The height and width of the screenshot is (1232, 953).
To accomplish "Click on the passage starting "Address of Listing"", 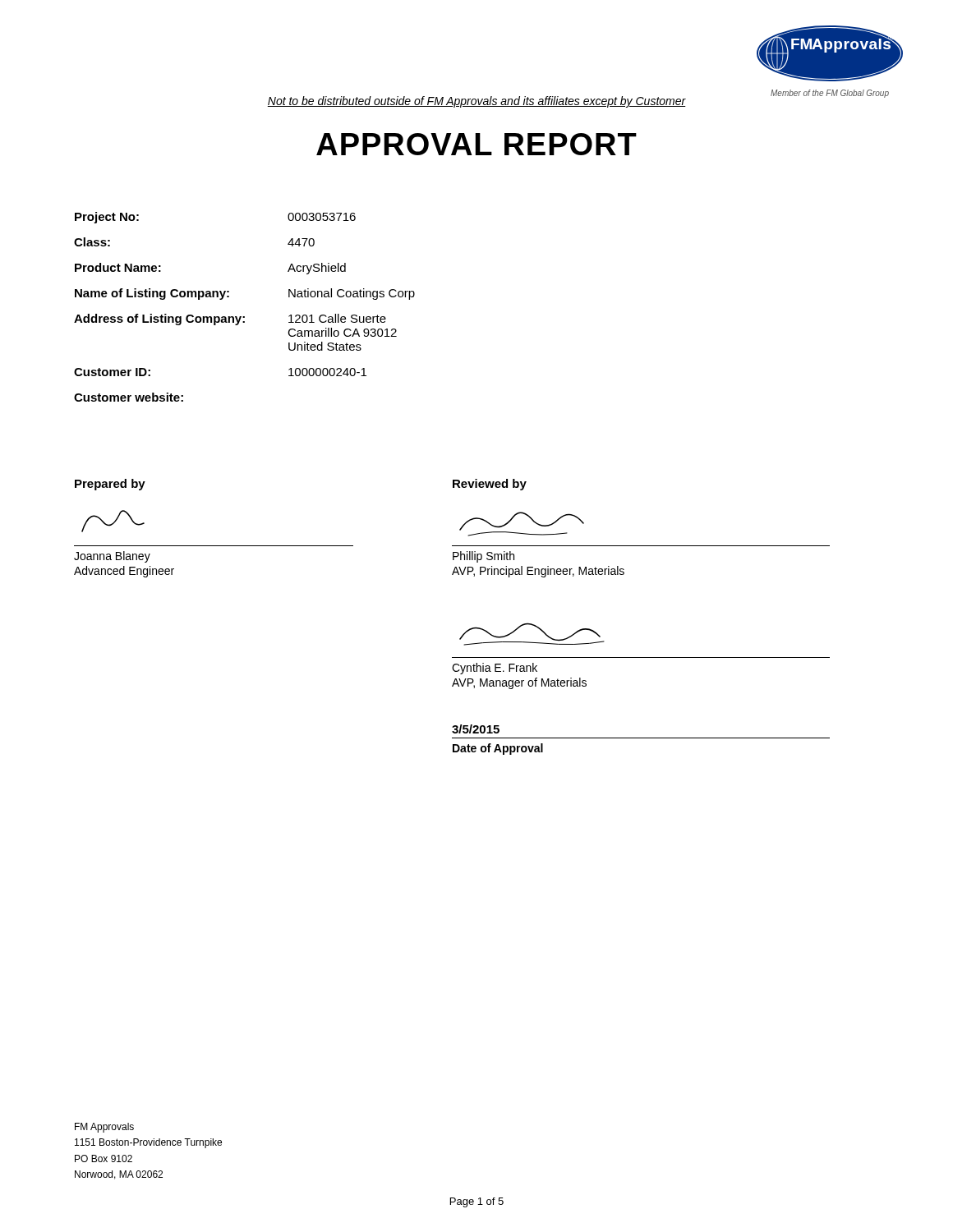I will pos(236,332).
